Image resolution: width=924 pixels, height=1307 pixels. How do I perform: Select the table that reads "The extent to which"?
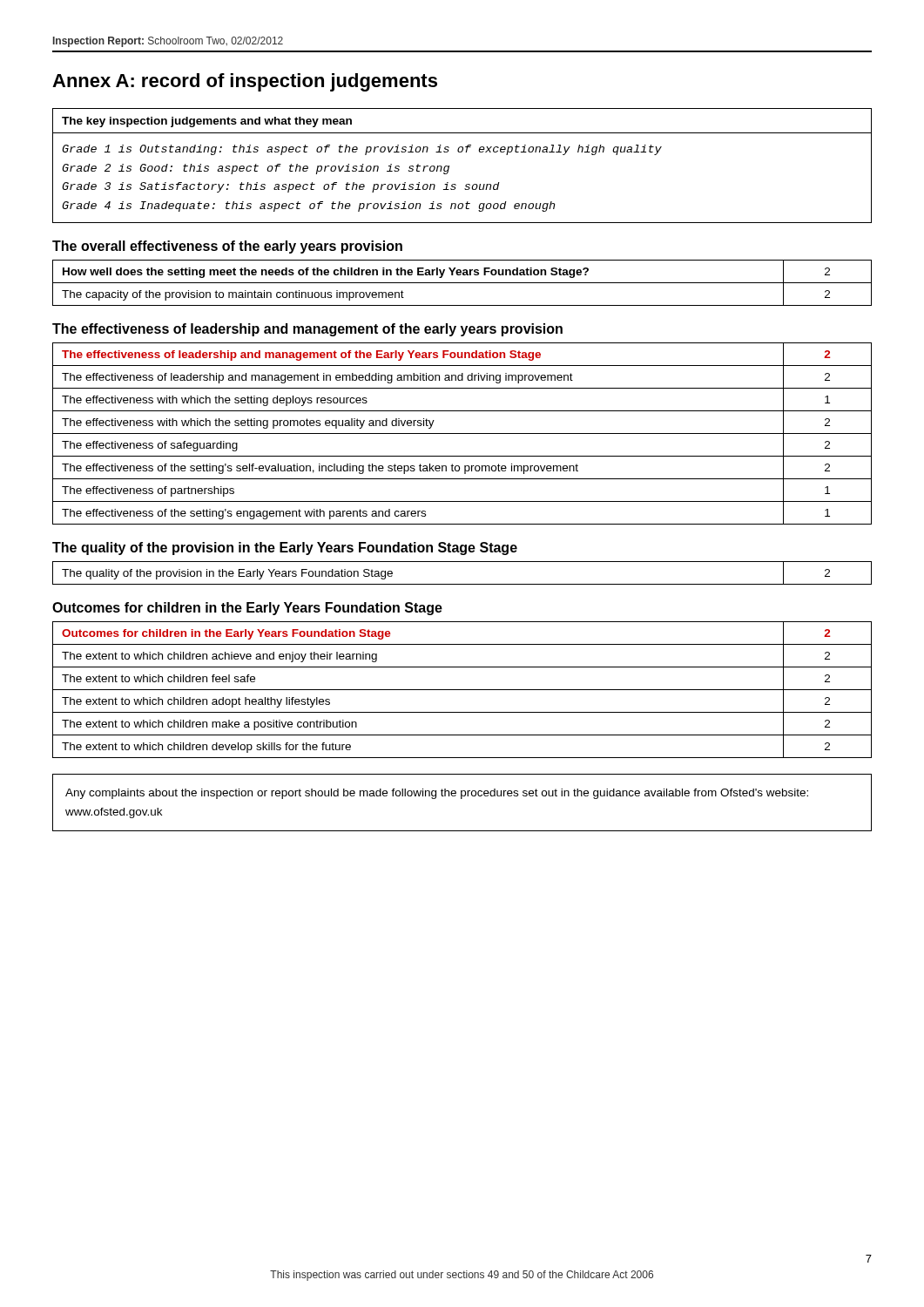pyautogui.click(x=462, y=690)
